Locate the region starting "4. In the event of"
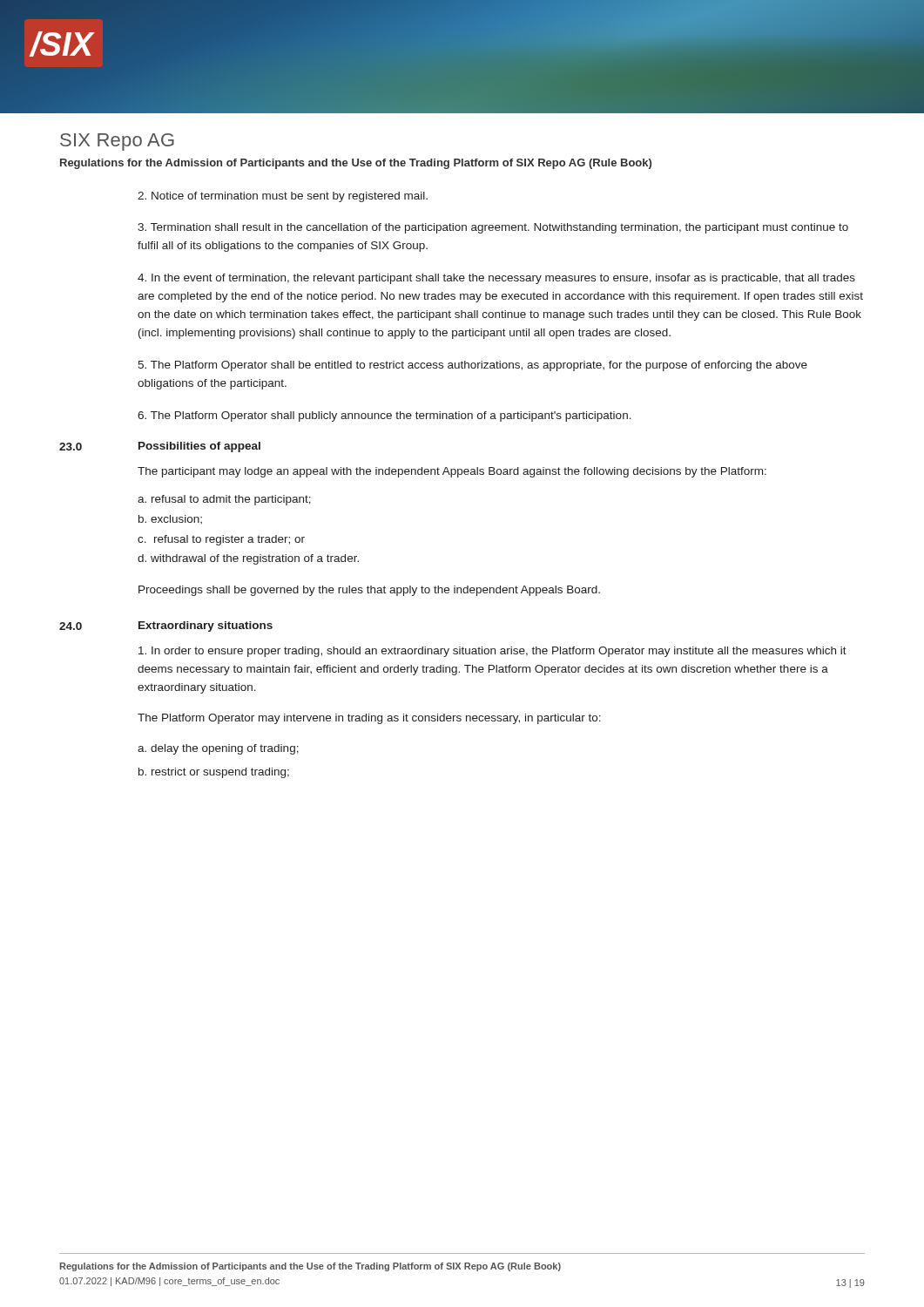 coord(500,305)
